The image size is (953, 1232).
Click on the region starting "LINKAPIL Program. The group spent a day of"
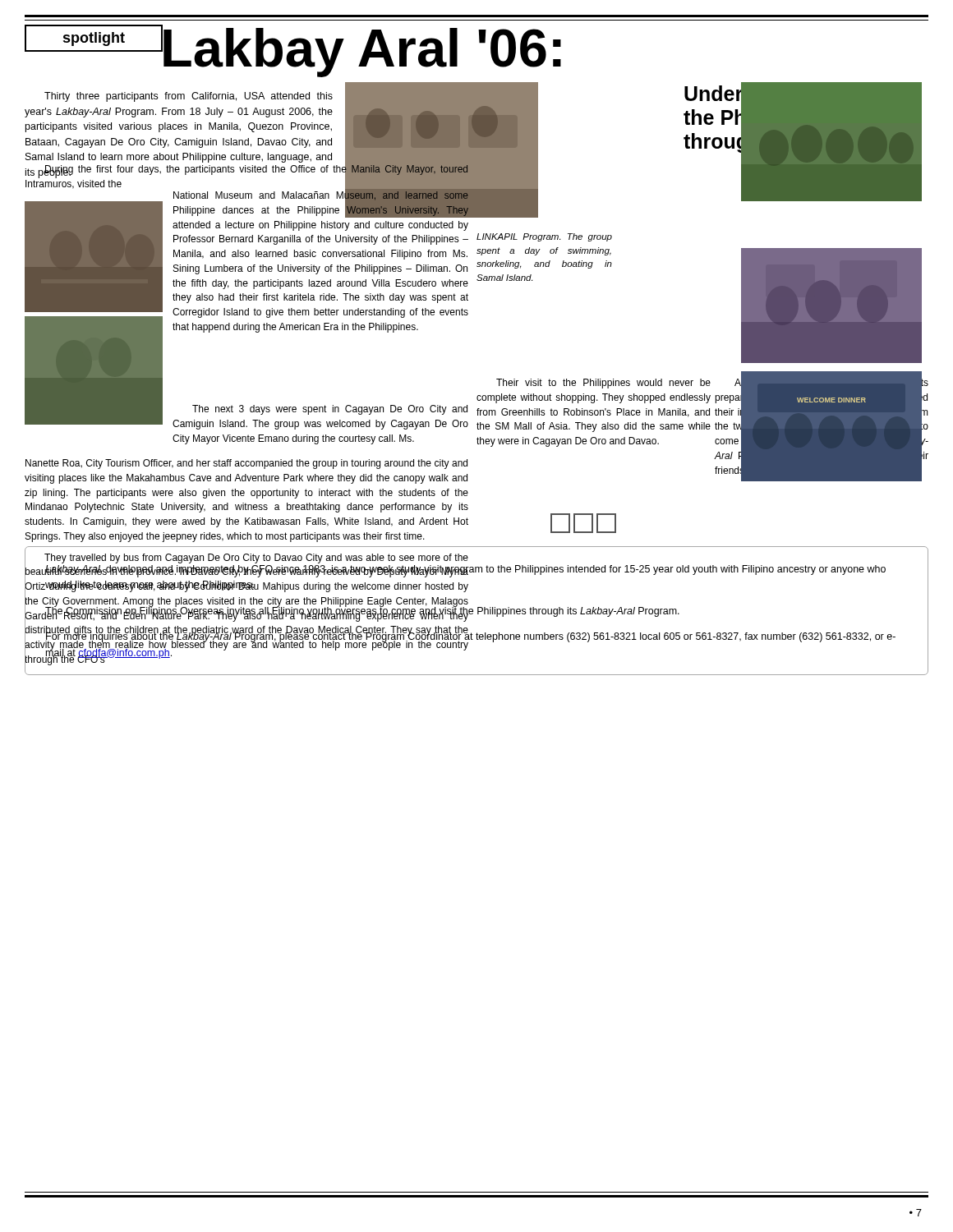tap(544, 257)
